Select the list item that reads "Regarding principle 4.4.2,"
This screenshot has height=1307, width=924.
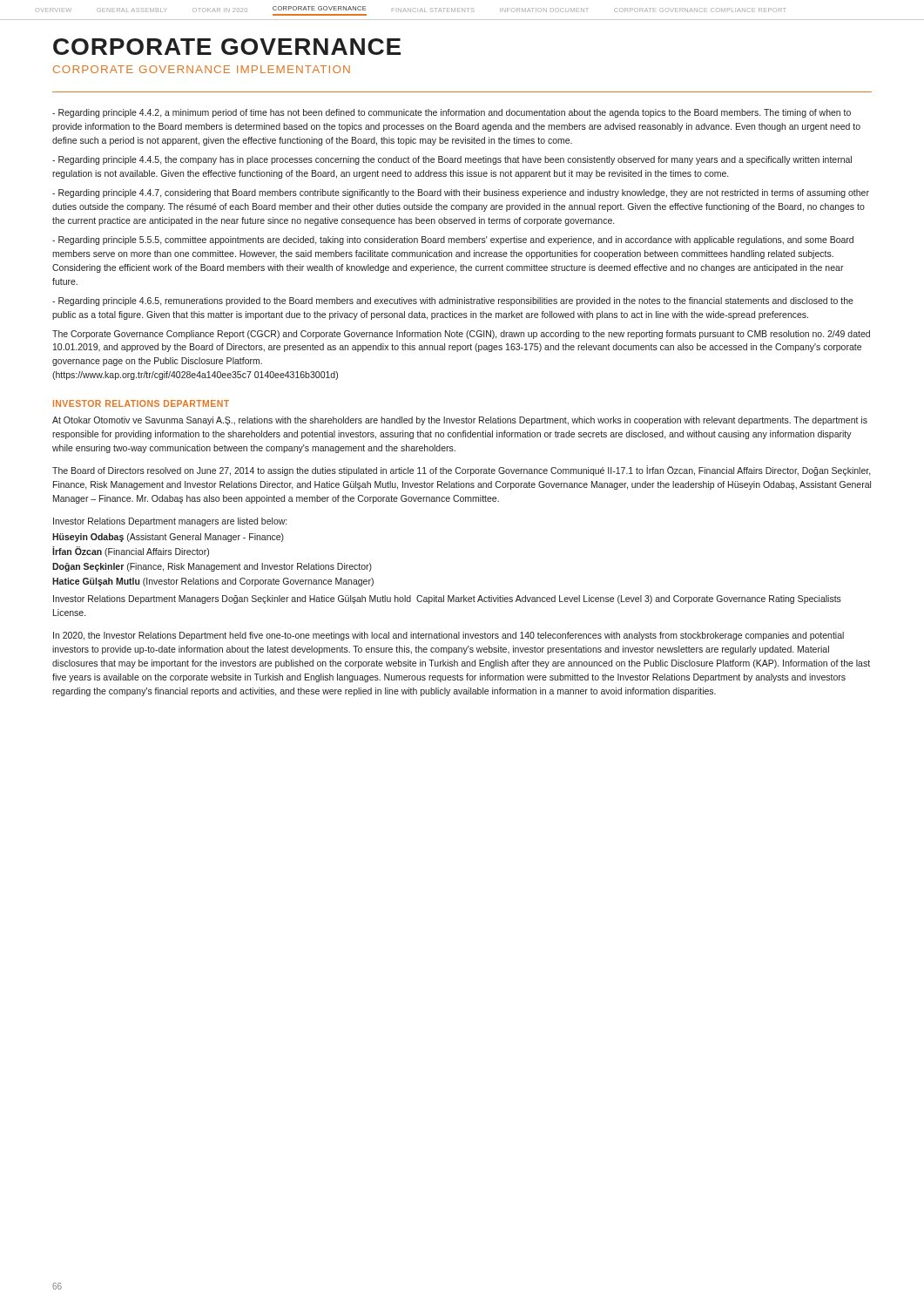click(456, 126)
